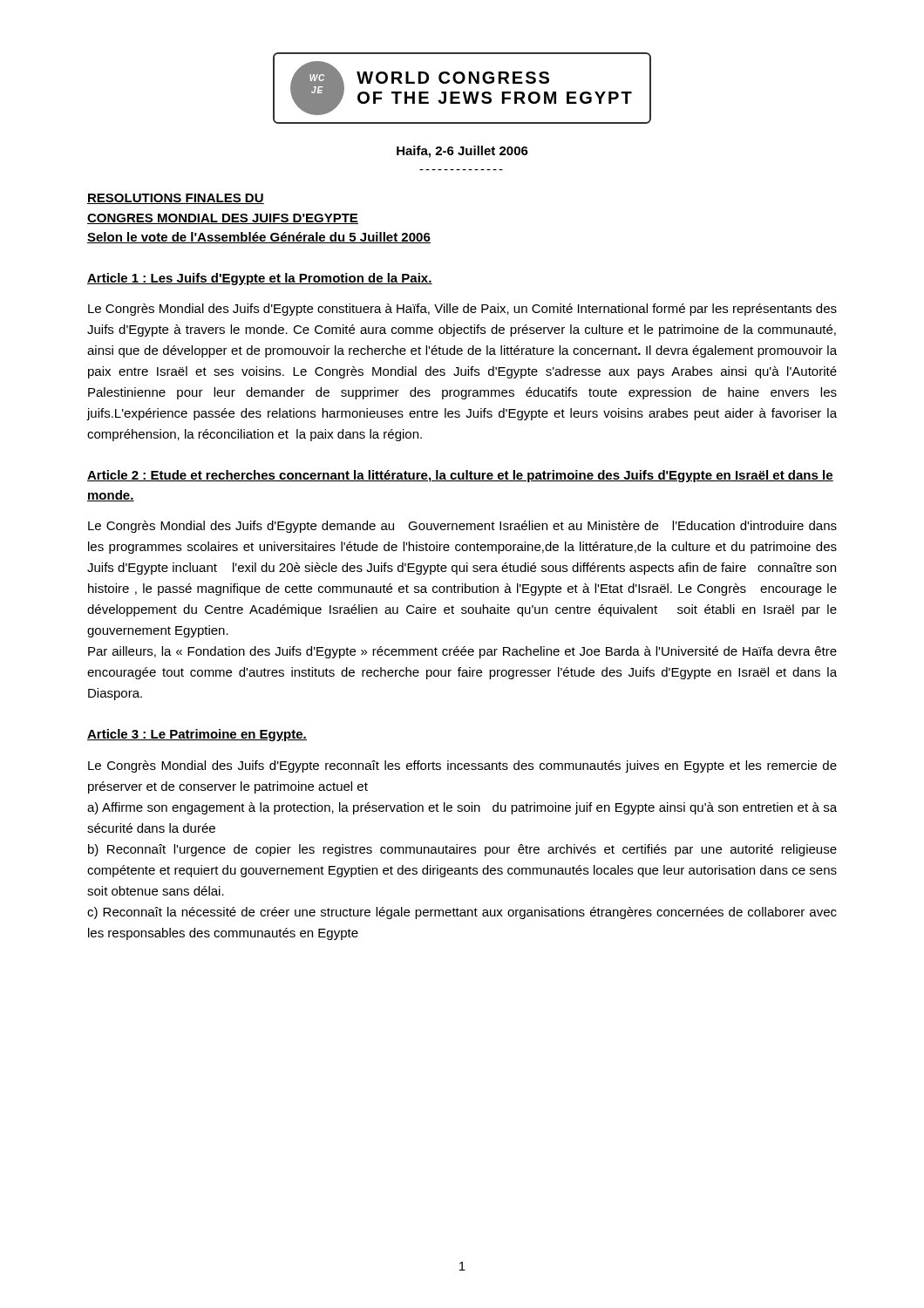924x1308 pixels.
Task: Locate the text block starting "Article 3 : Le Patrimoine en"
Action: click(197, 734)
